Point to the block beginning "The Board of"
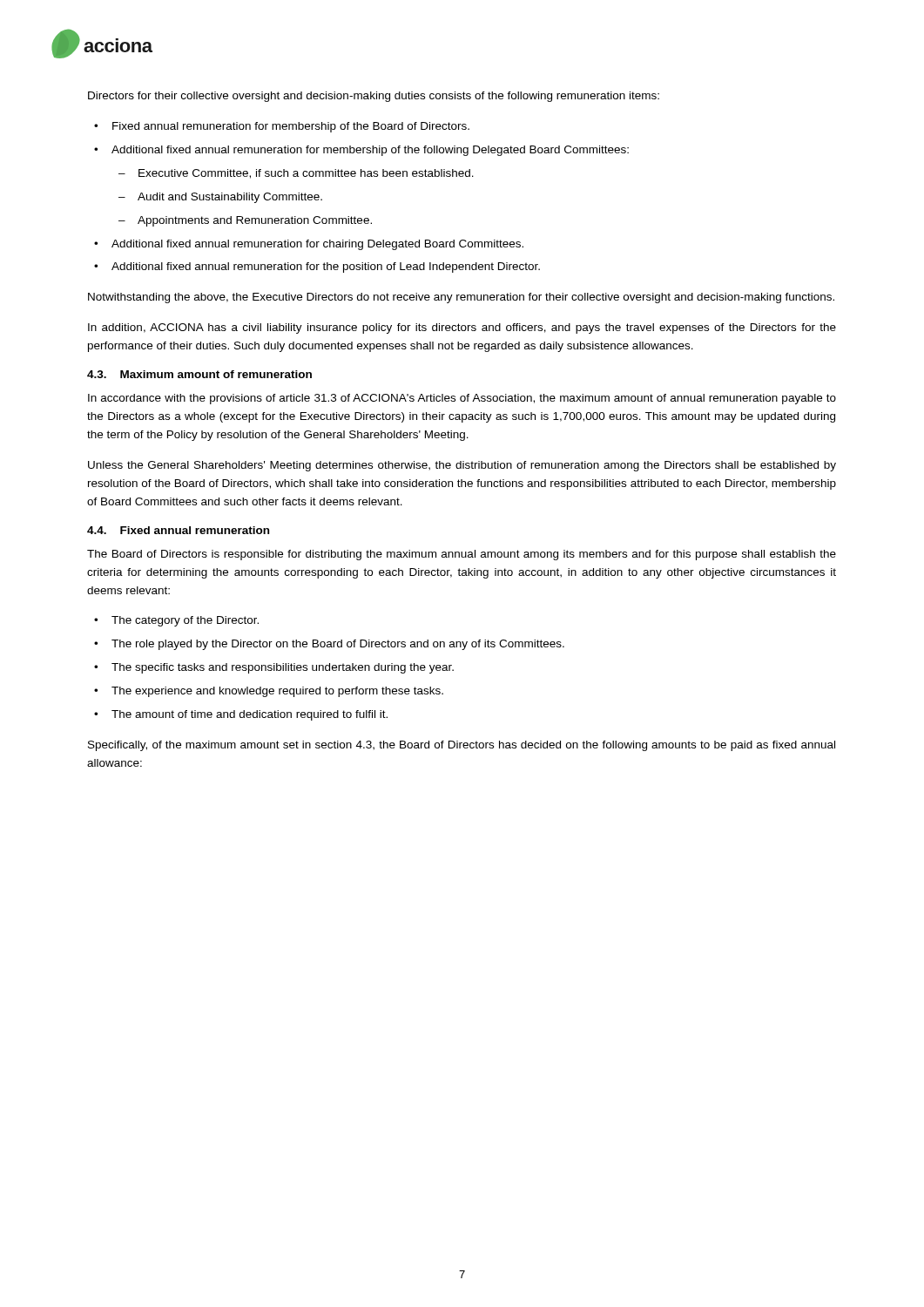 click(462, 572)
